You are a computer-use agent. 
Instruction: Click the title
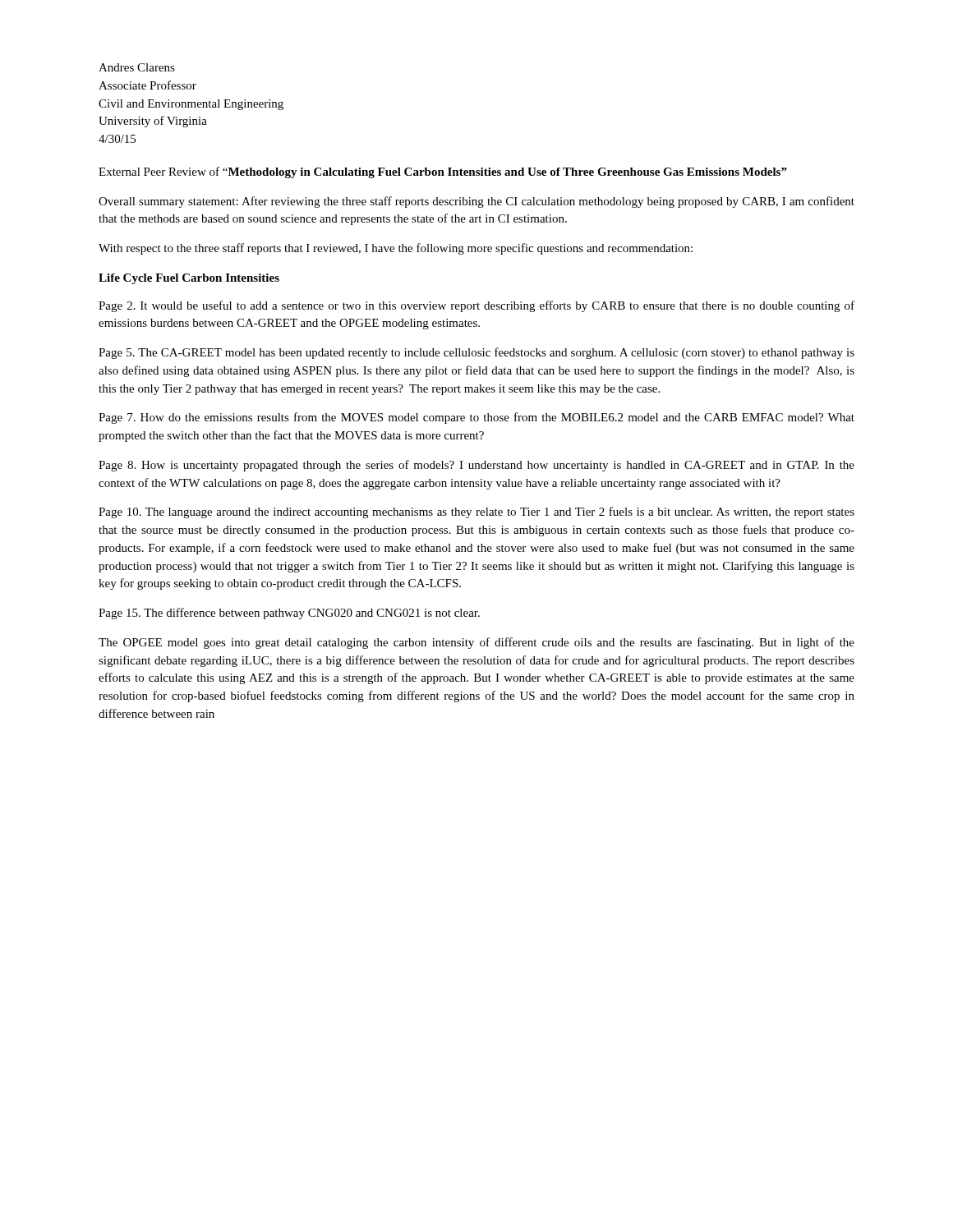(443, 171)
